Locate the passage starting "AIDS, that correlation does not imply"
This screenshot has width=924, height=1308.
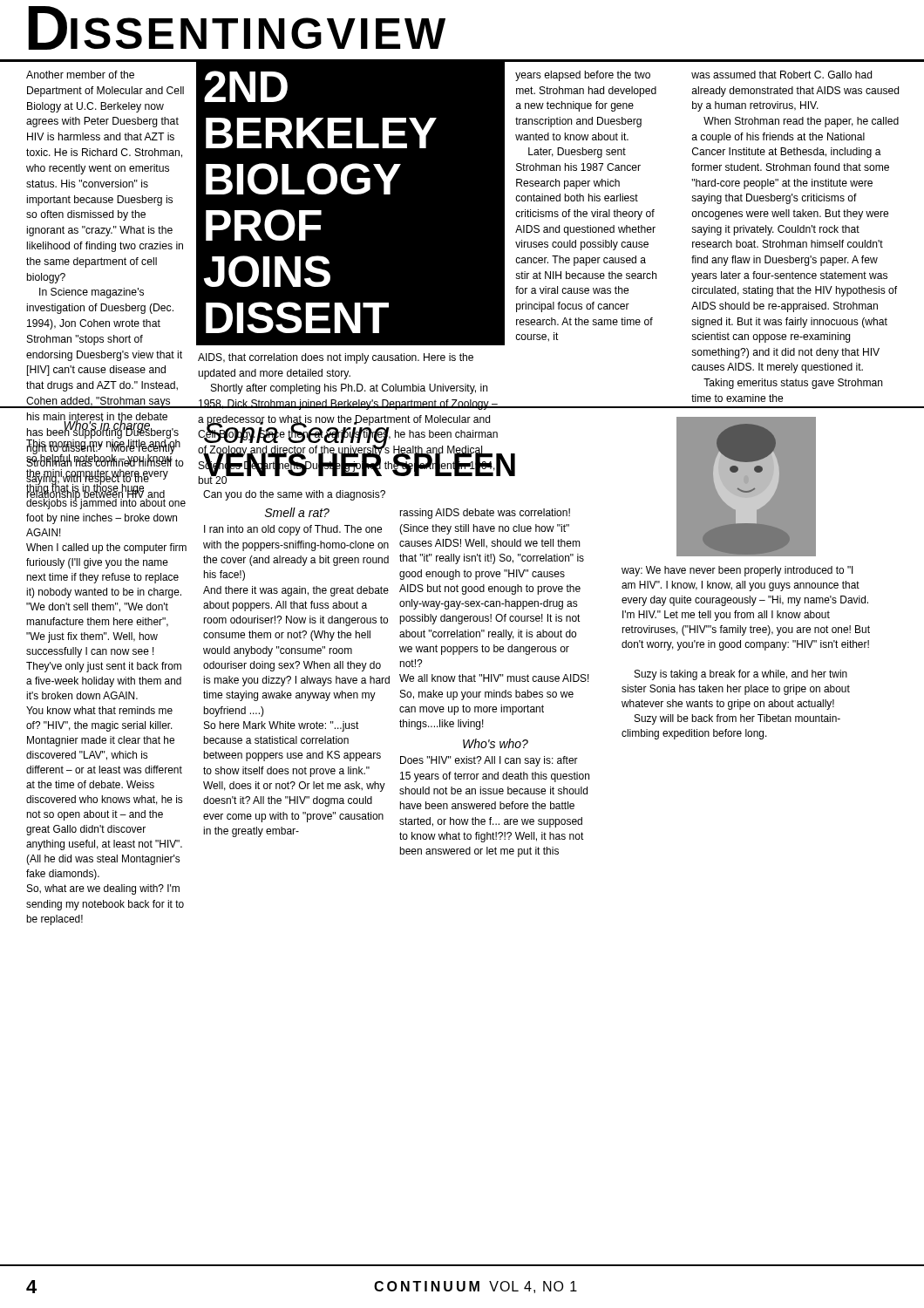click(x=350, y=420)
